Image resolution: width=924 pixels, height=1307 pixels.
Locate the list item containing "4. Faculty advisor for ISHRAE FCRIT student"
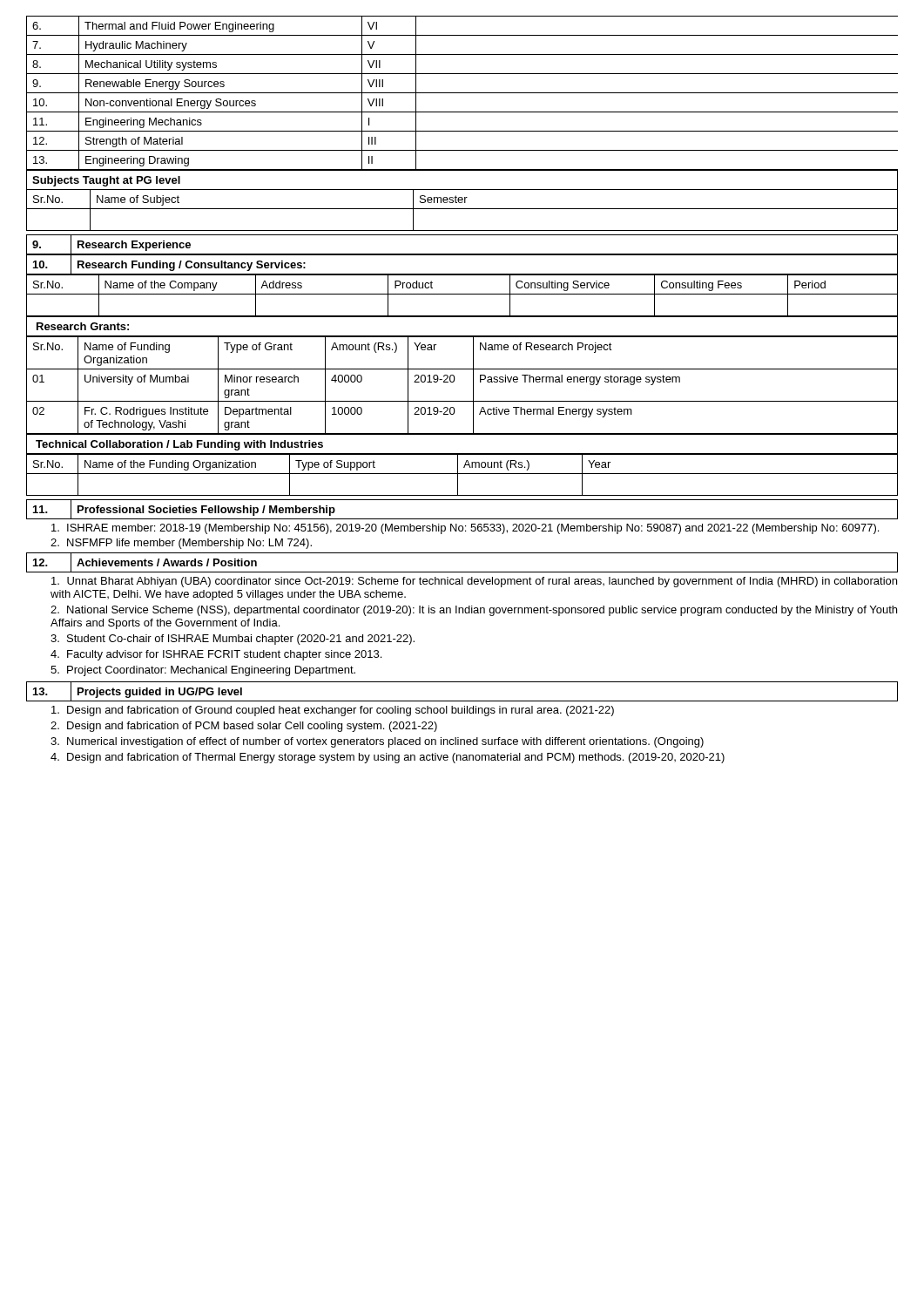pos(217,654)
